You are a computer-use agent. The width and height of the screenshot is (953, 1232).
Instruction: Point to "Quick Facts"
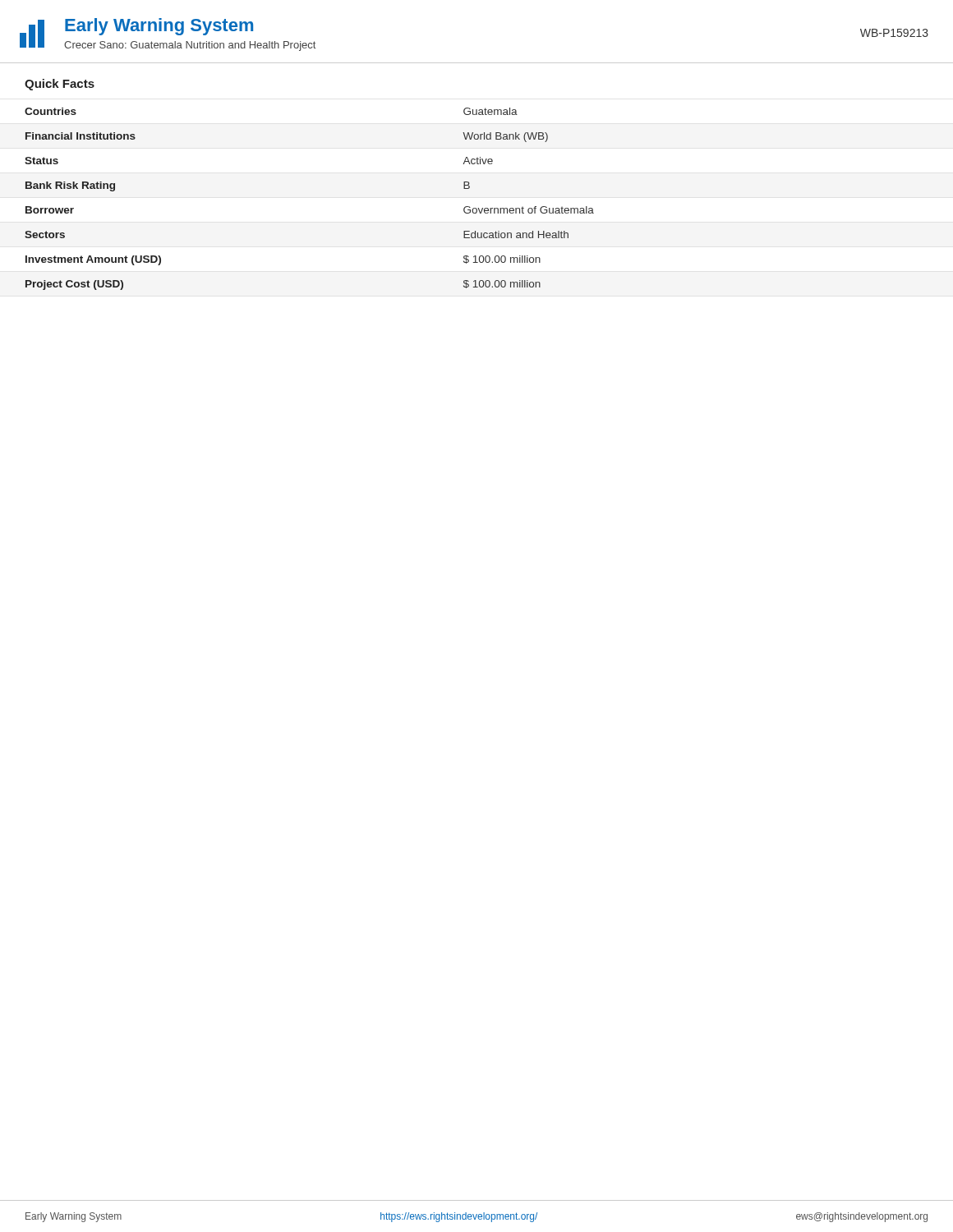click(60, 83)
